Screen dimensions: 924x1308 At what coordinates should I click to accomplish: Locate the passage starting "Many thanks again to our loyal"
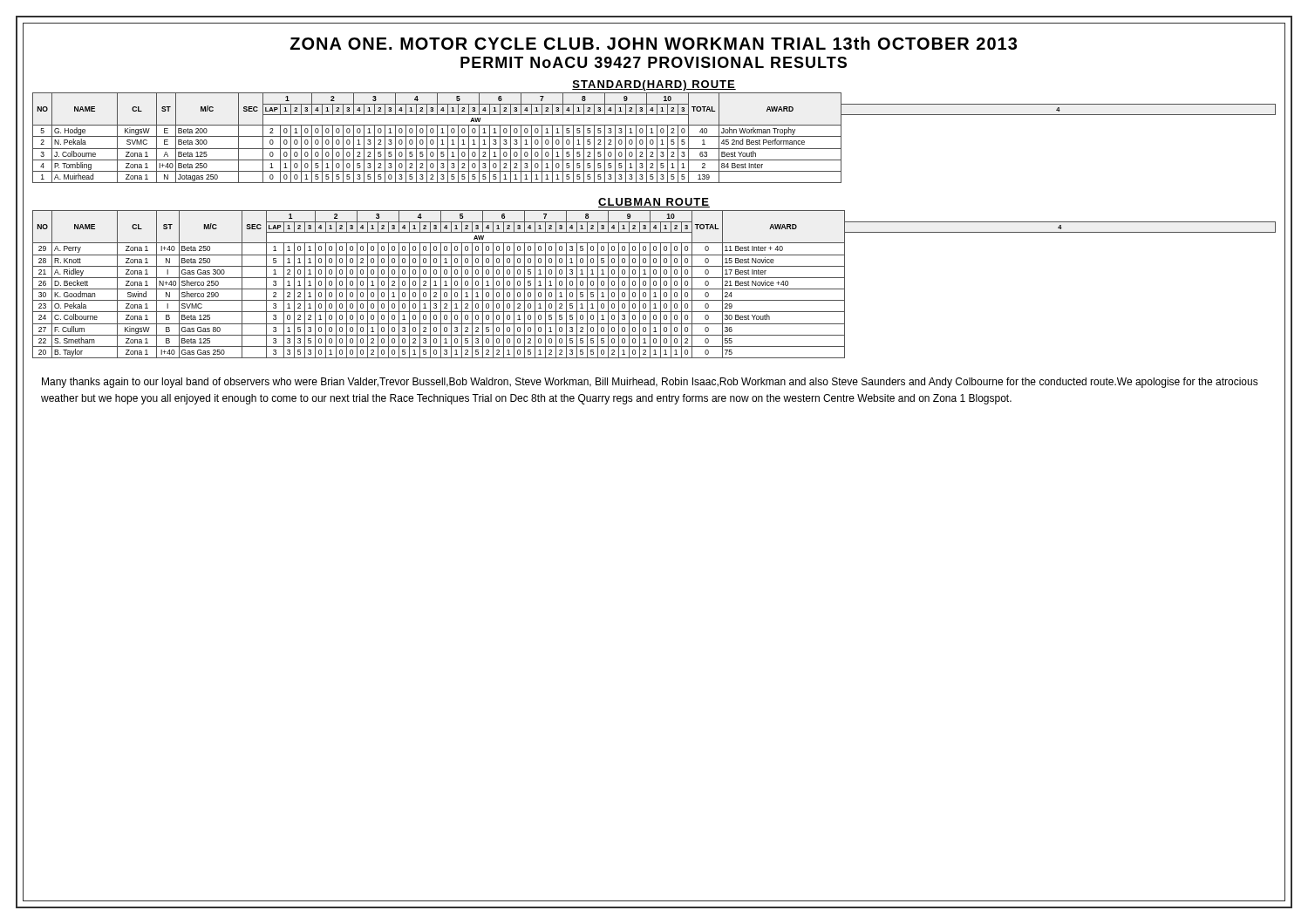pos(649,390)
